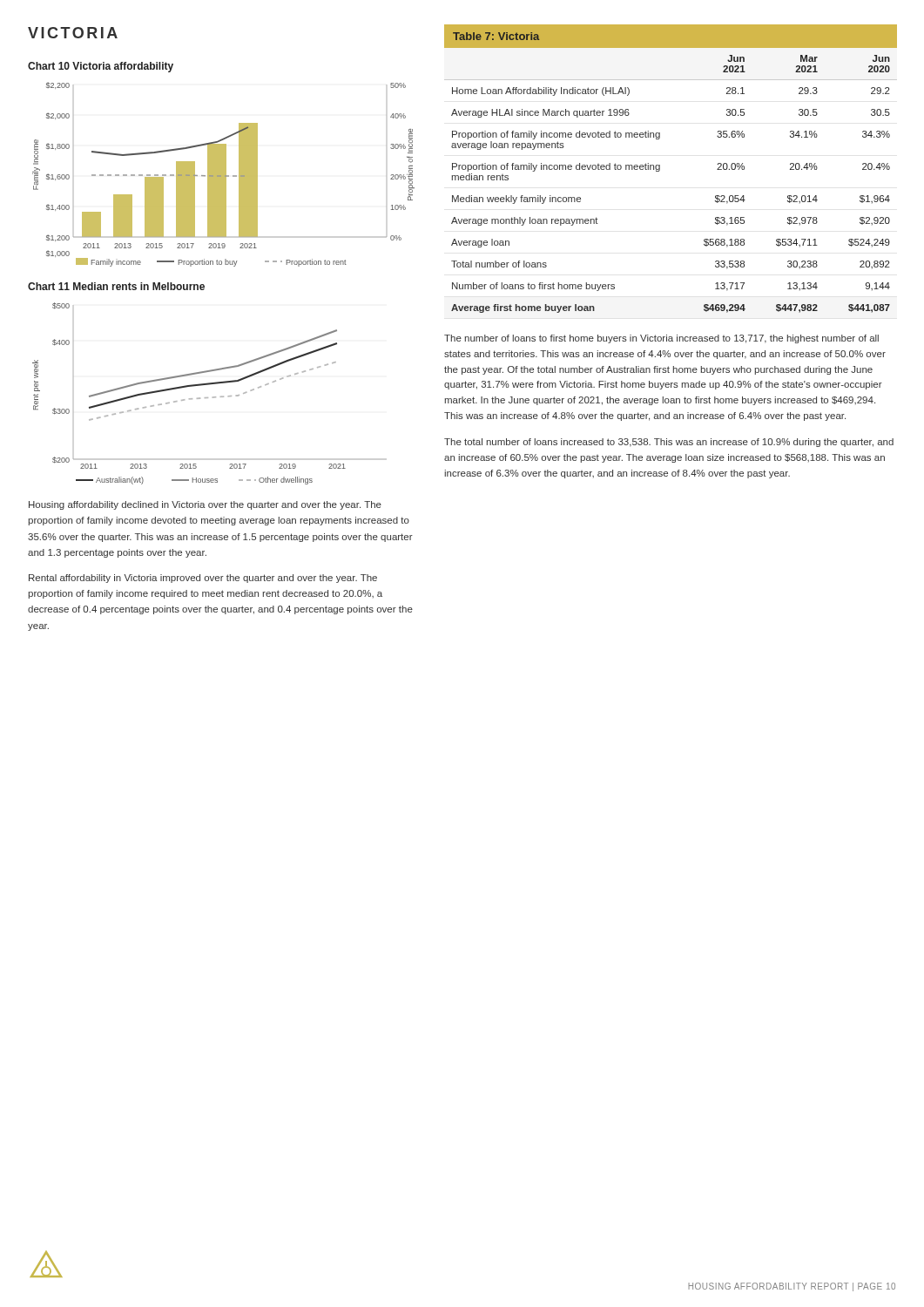Where is the passage that starts "Housing affordability declined"?
924x1307 pixels.
(220, 529)
